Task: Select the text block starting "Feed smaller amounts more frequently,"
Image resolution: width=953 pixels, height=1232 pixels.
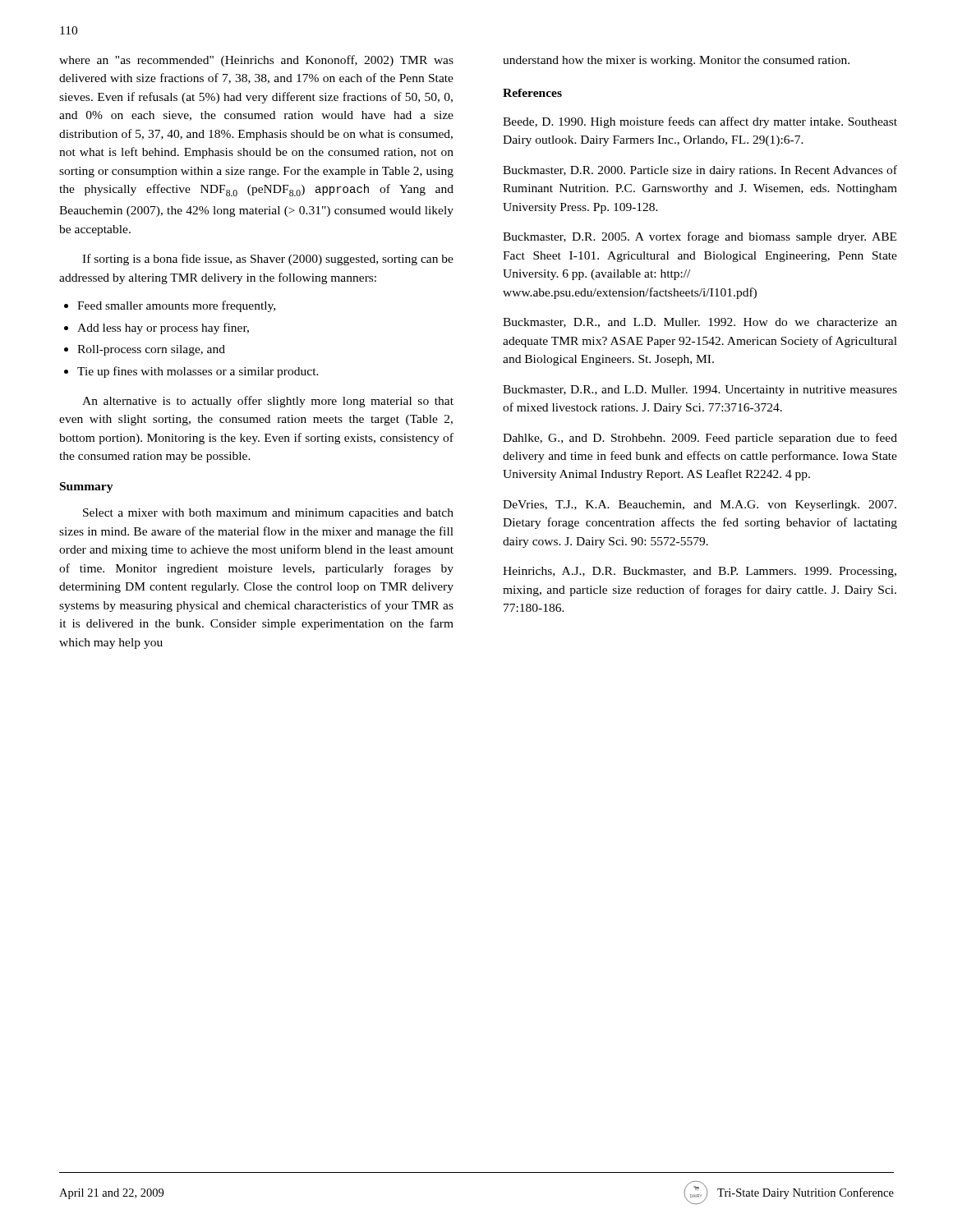Action: pos(265,306)
